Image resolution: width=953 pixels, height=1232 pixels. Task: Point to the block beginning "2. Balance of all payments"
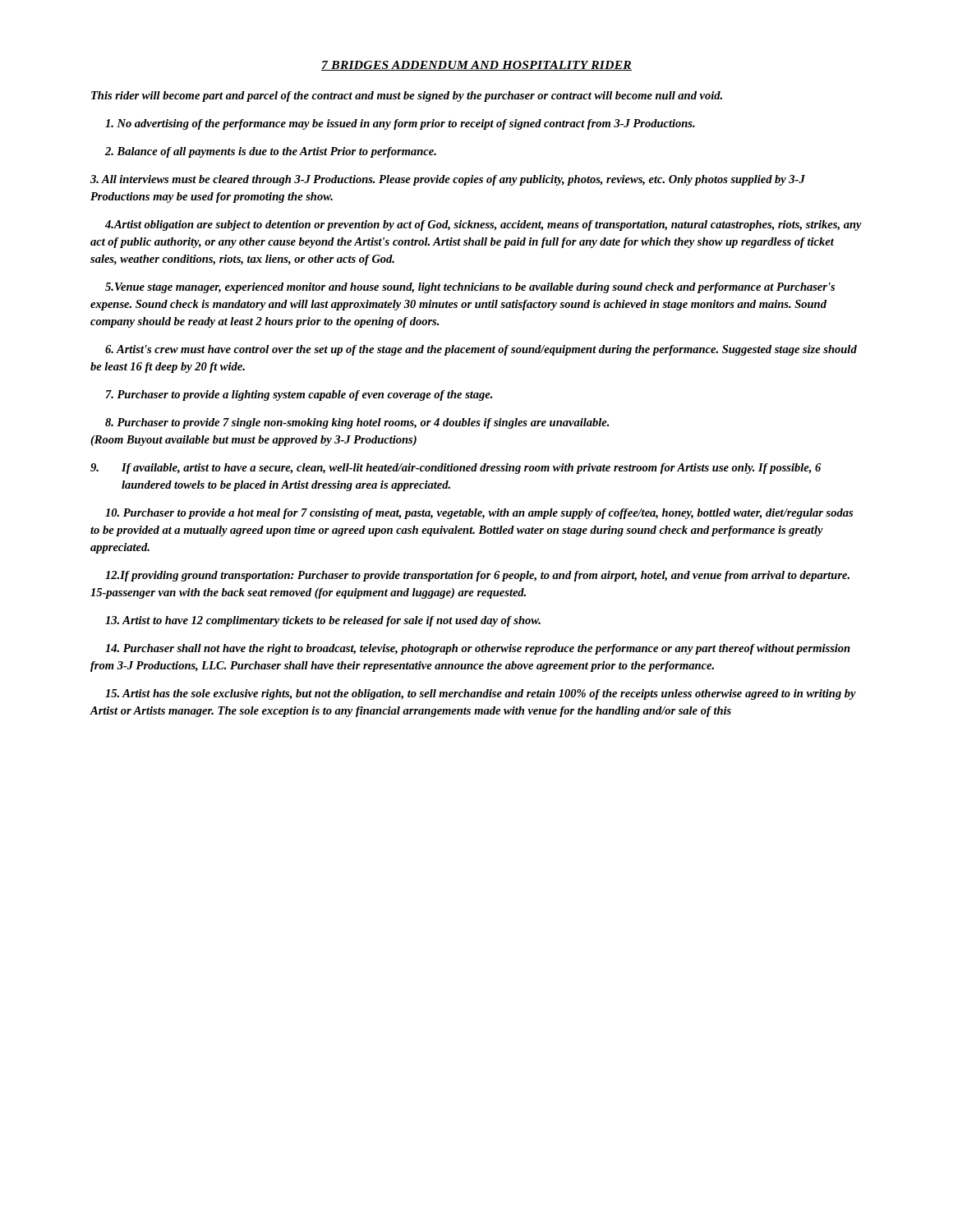[x=271, y=151]
